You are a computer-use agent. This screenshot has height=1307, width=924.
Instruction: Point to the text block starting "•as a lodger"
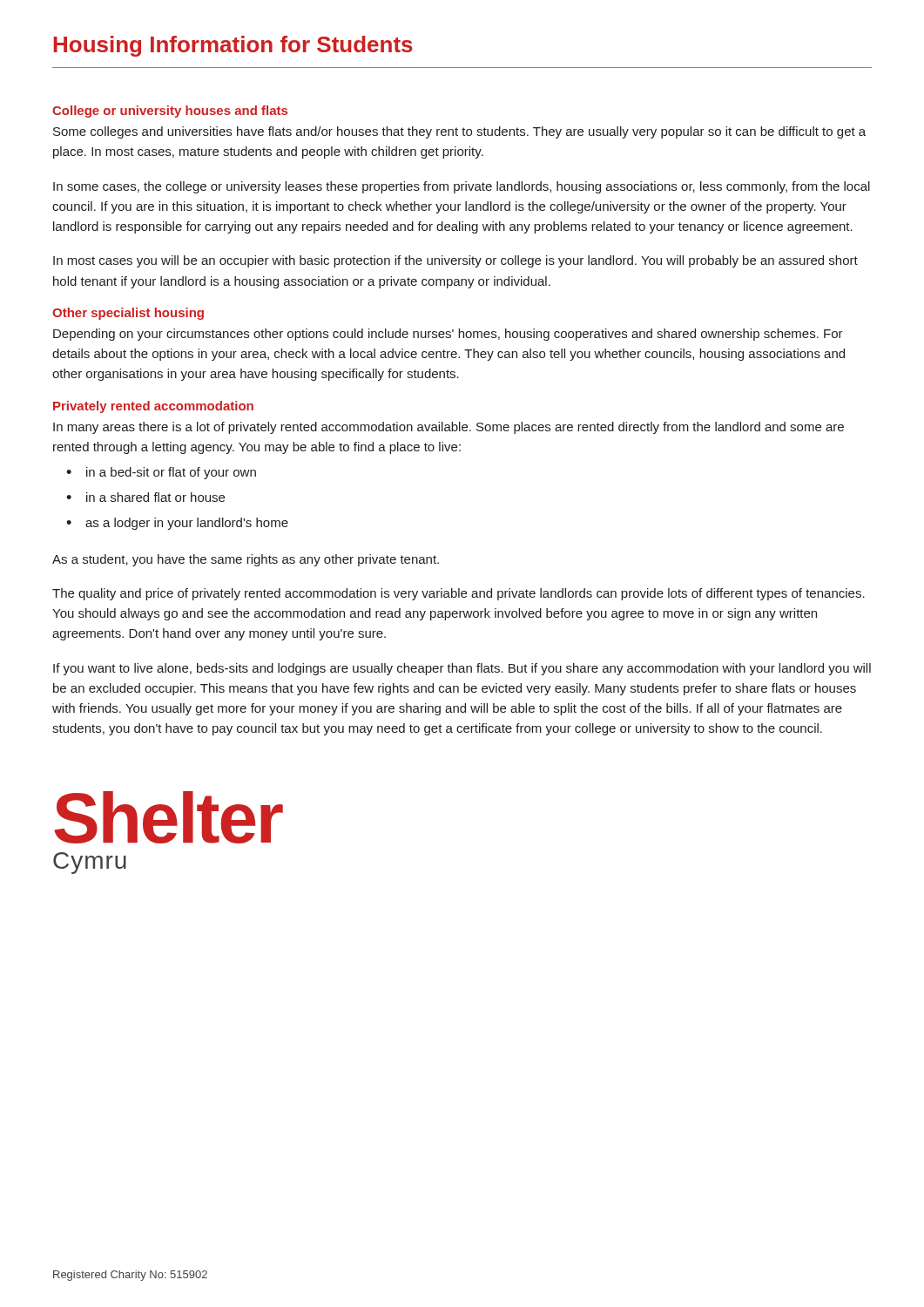pyautogui.click(x=177, y=524)
